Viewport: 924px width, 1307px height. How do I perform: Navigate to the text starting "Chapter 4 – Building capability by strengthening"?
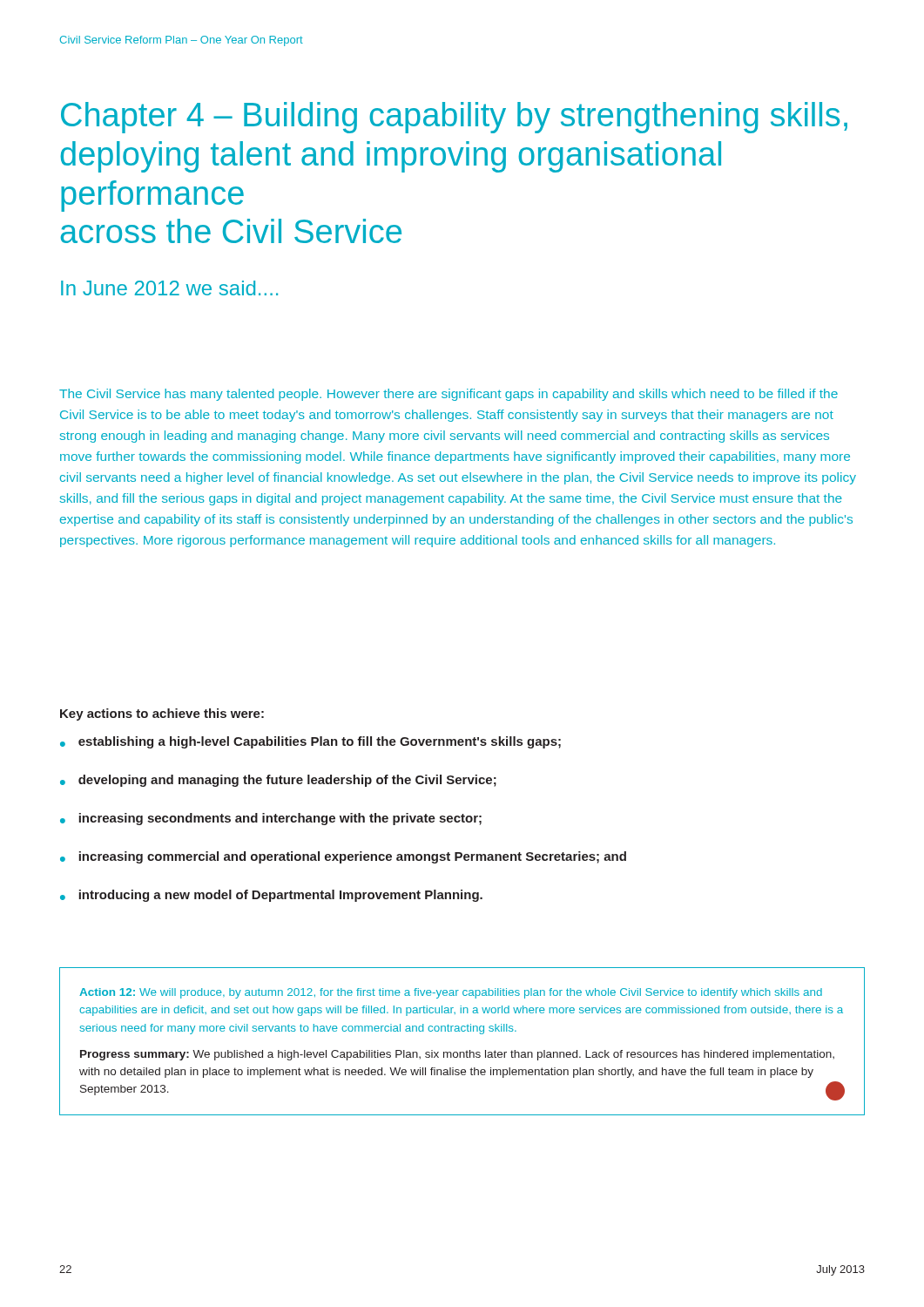tap(454, 118)
